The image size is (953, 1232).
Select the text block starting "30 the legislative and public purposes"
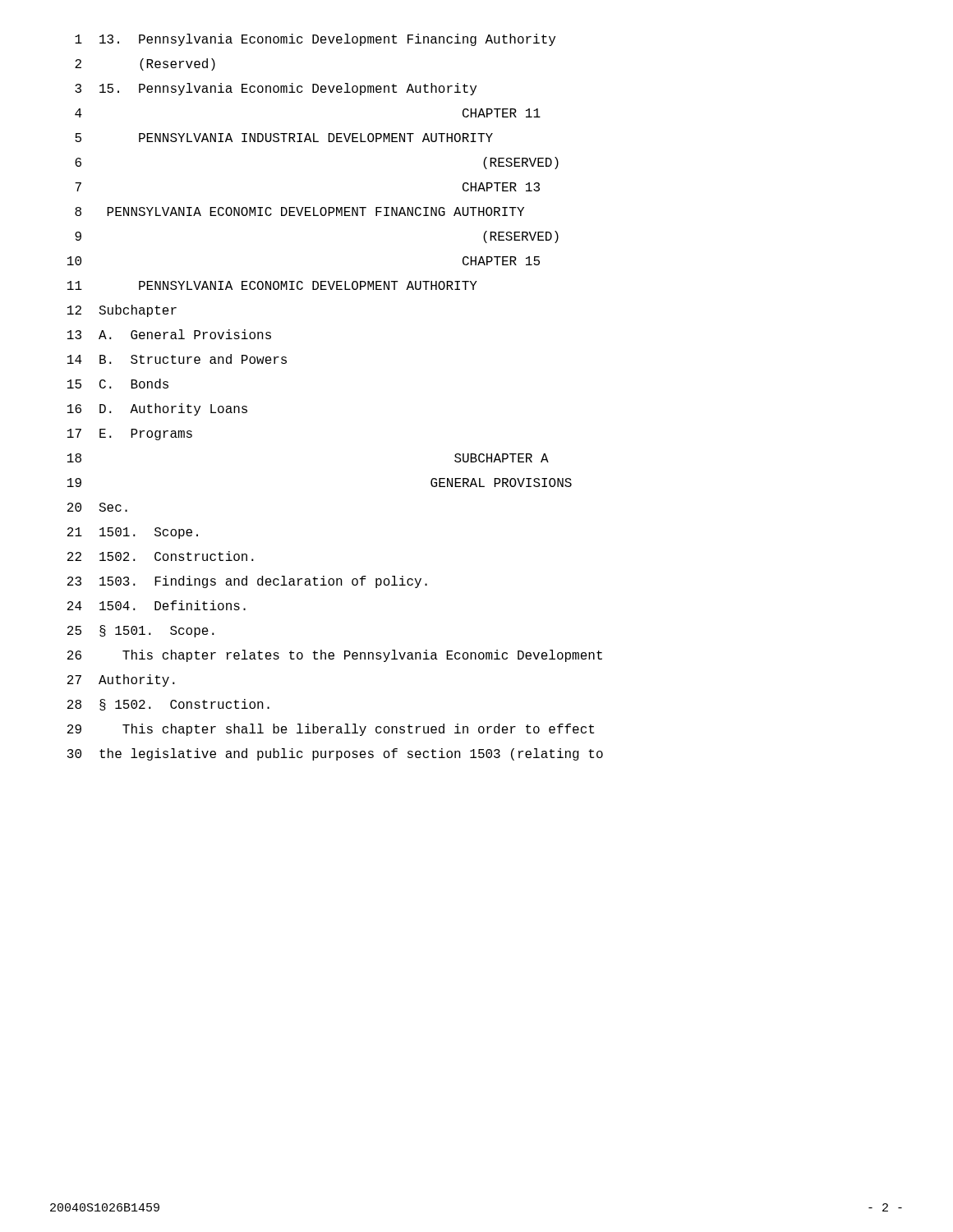point(476,755)
